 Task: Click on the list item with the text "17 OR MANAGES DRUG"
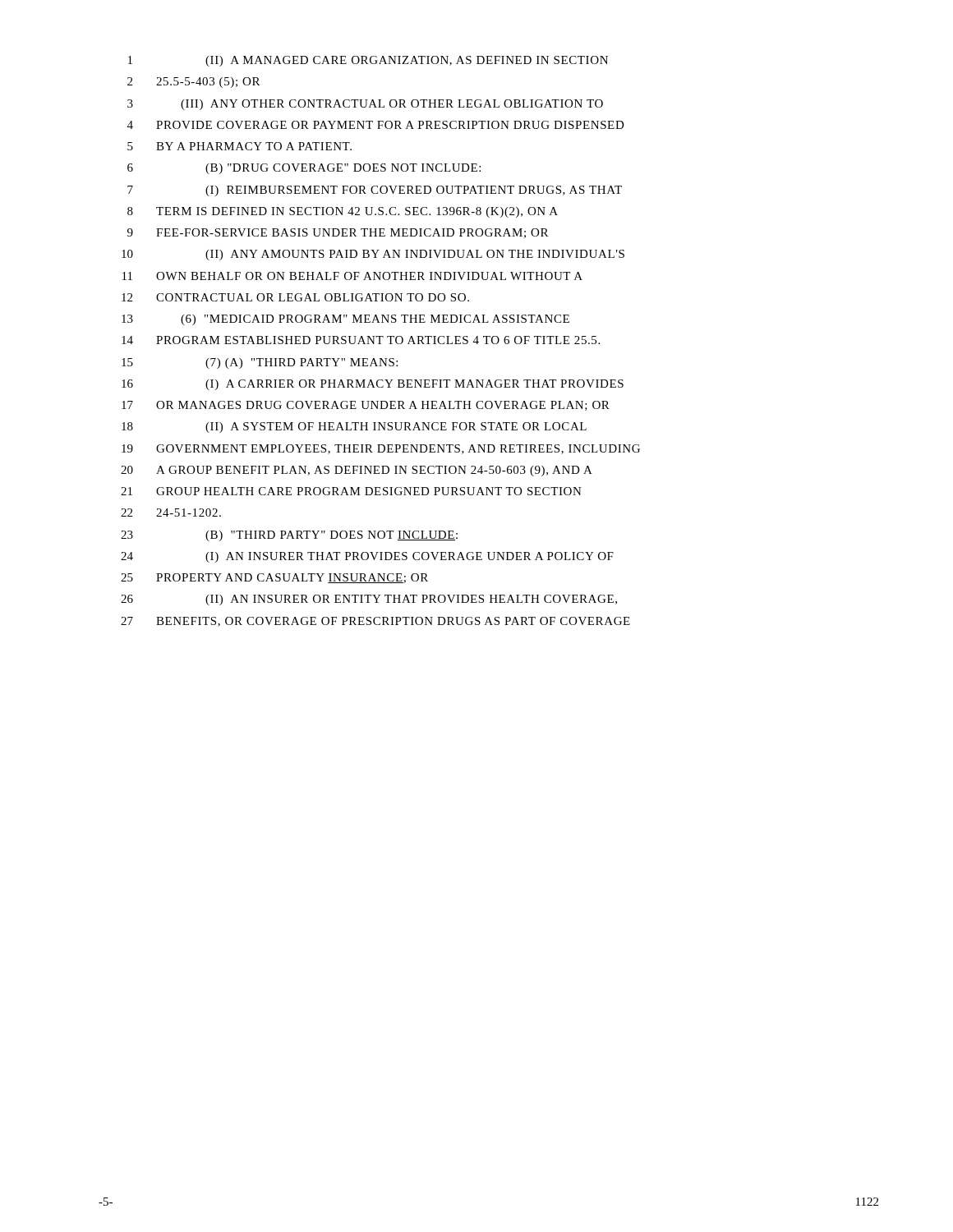(354, 405)
